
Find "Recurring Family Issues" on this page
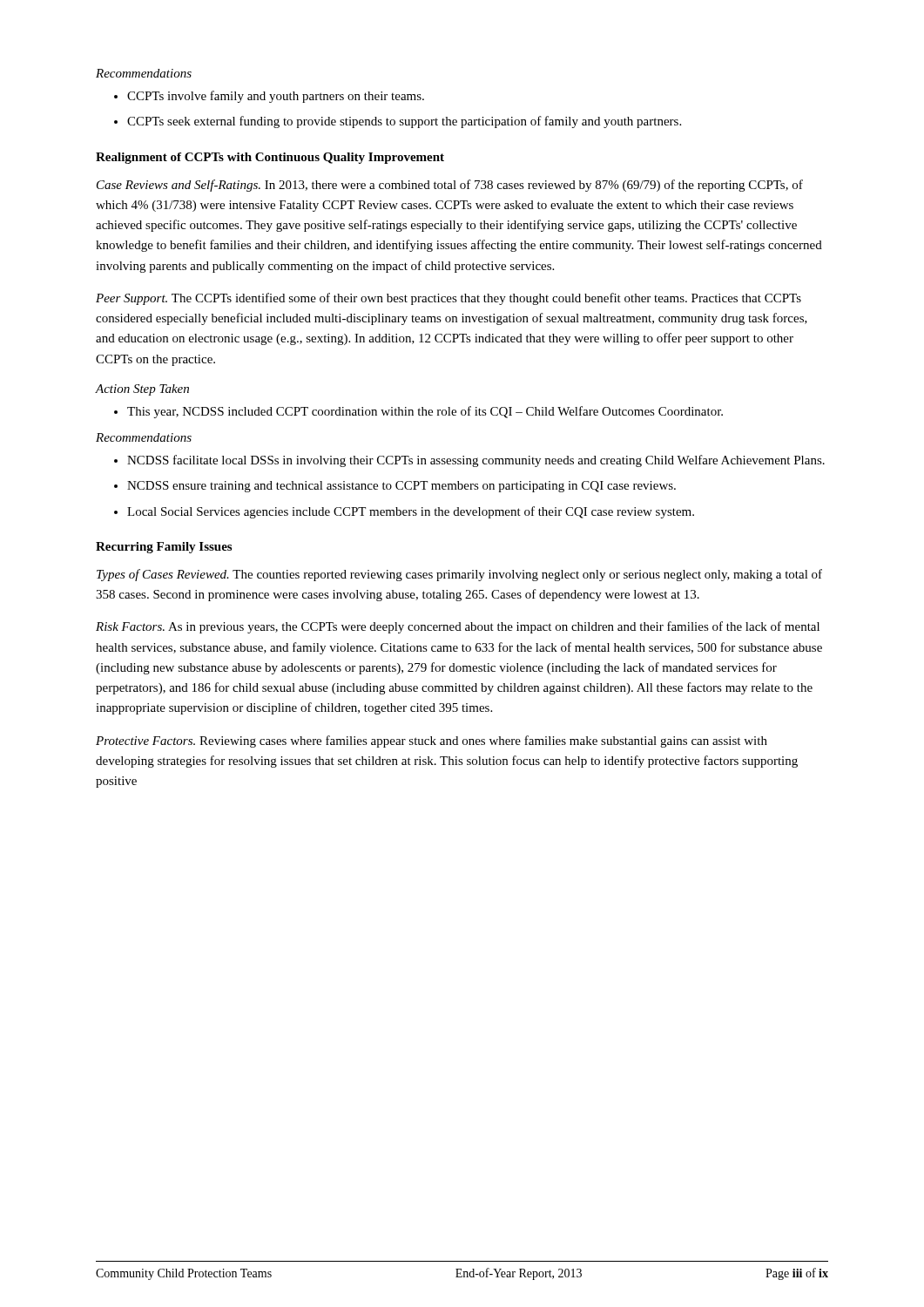click(x=164, y=546)
